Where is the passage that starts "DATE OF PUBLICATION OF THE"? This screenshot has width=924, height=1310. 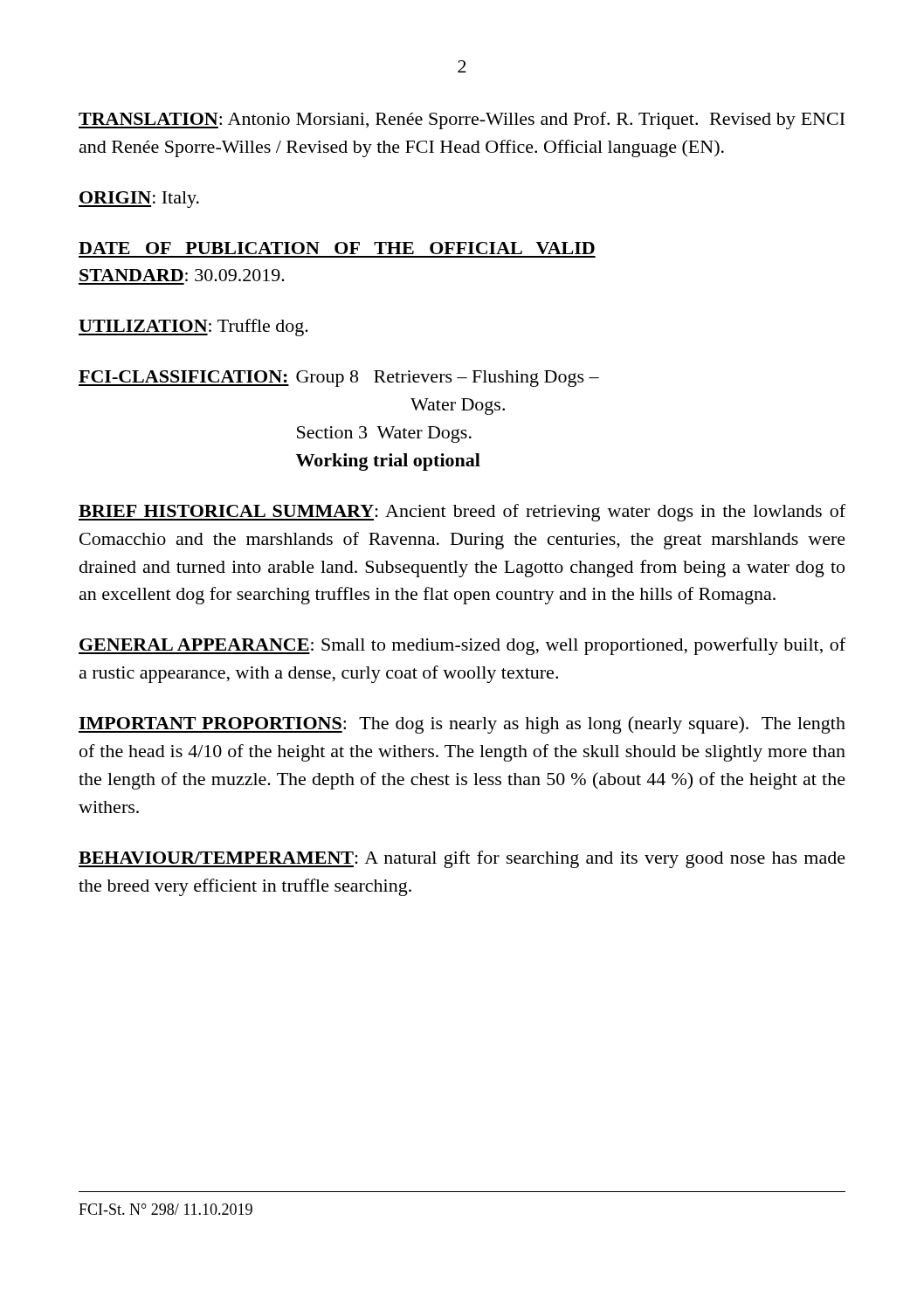[337, 261]
